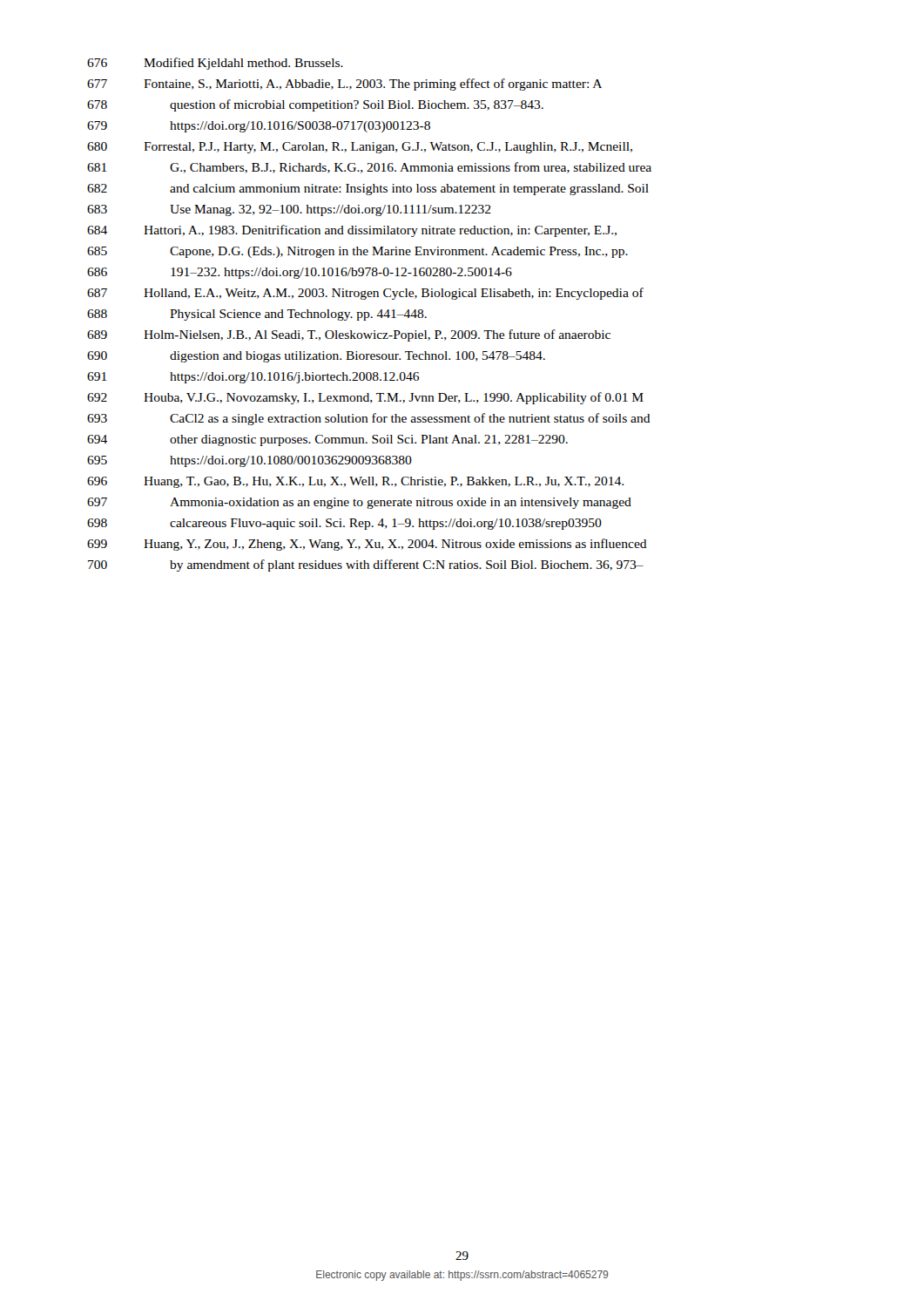Where is the passage that starts "678 question of microbial competition?"?
This screenshot has width=924, height=1307.
point(466,105)
